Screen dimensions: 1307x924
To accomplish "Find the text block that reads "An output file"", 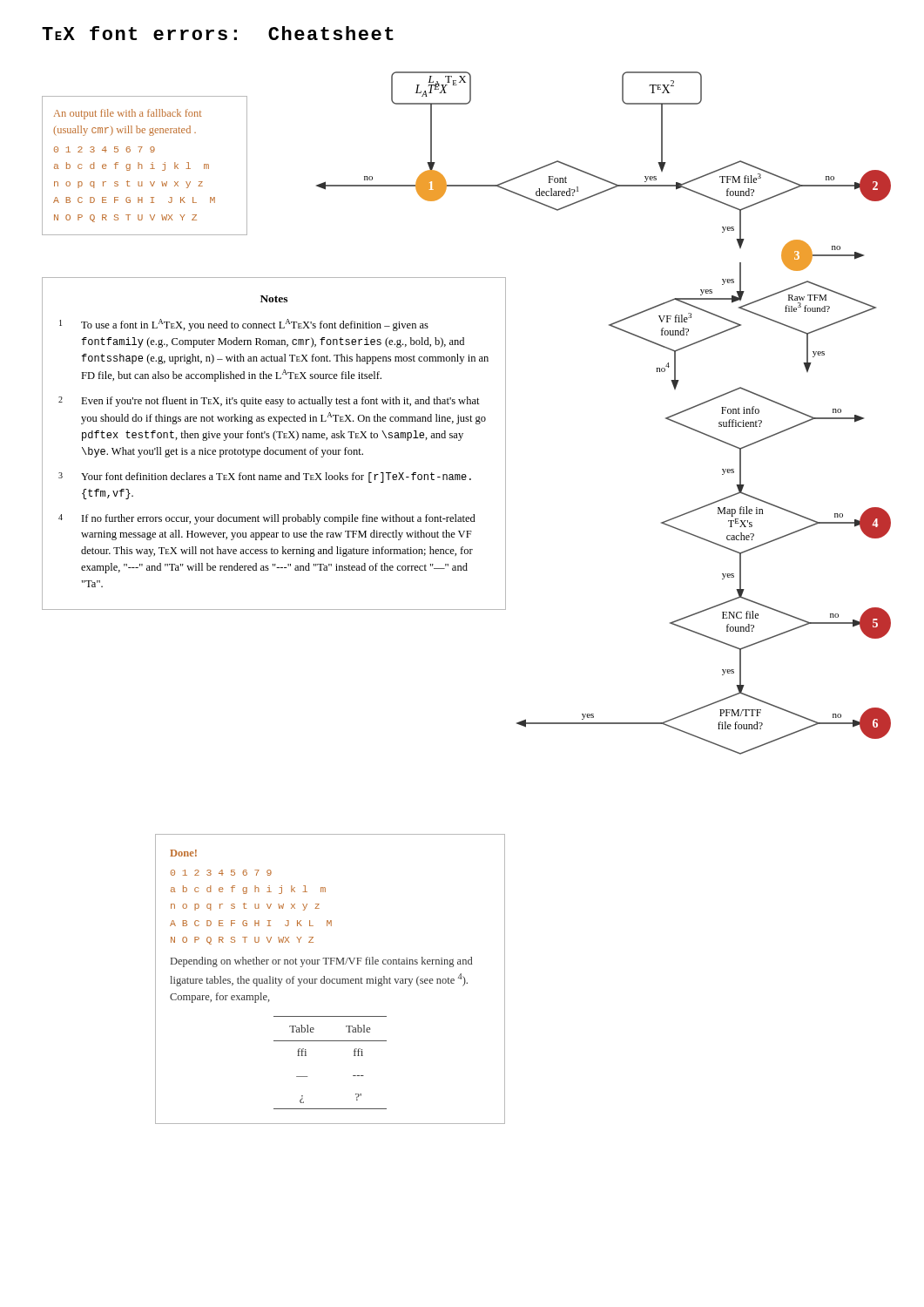I will coord(145,167).
